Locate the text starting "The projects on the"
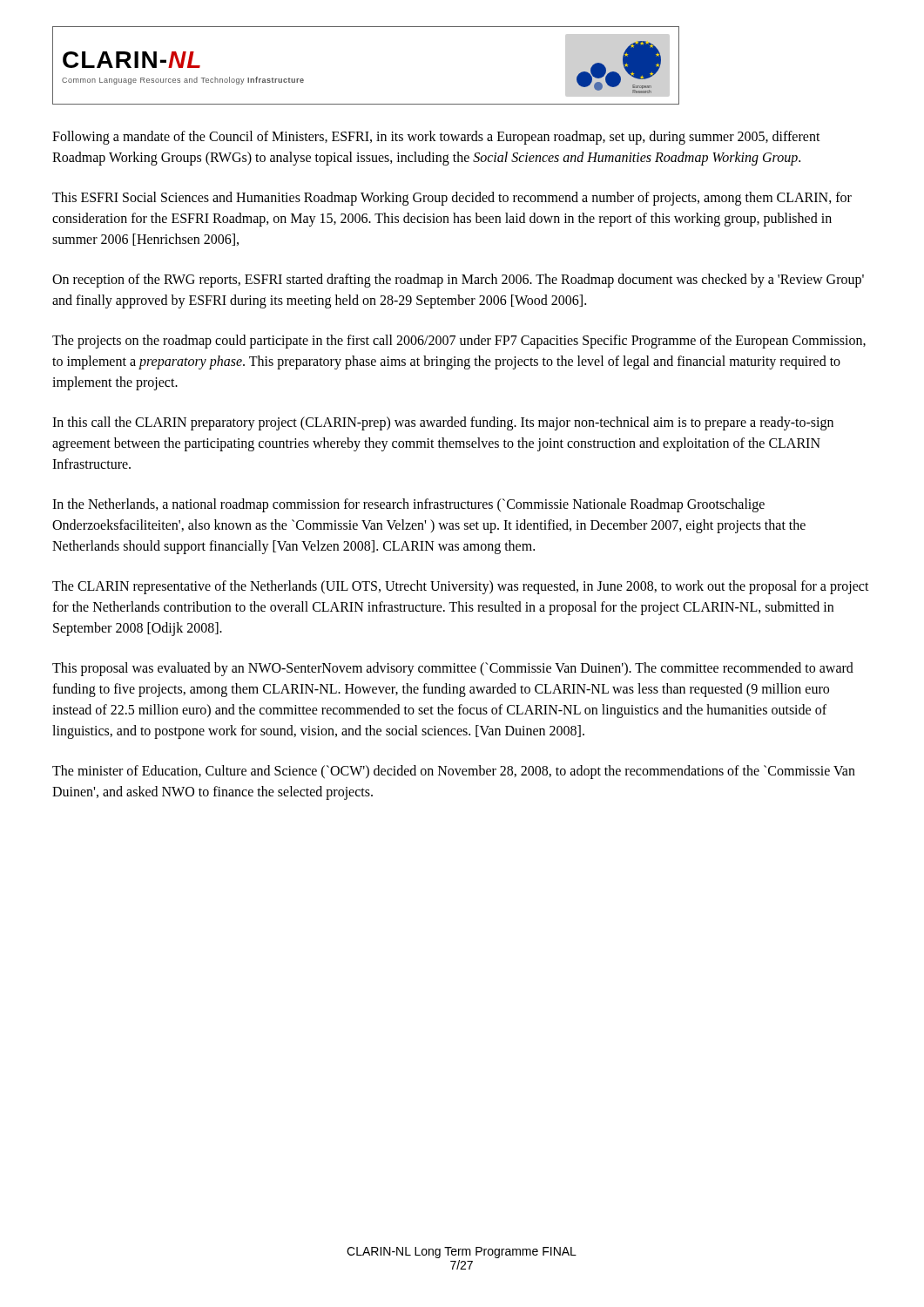The width and height of the screenshot is (924, 1307). click(459, 361)
